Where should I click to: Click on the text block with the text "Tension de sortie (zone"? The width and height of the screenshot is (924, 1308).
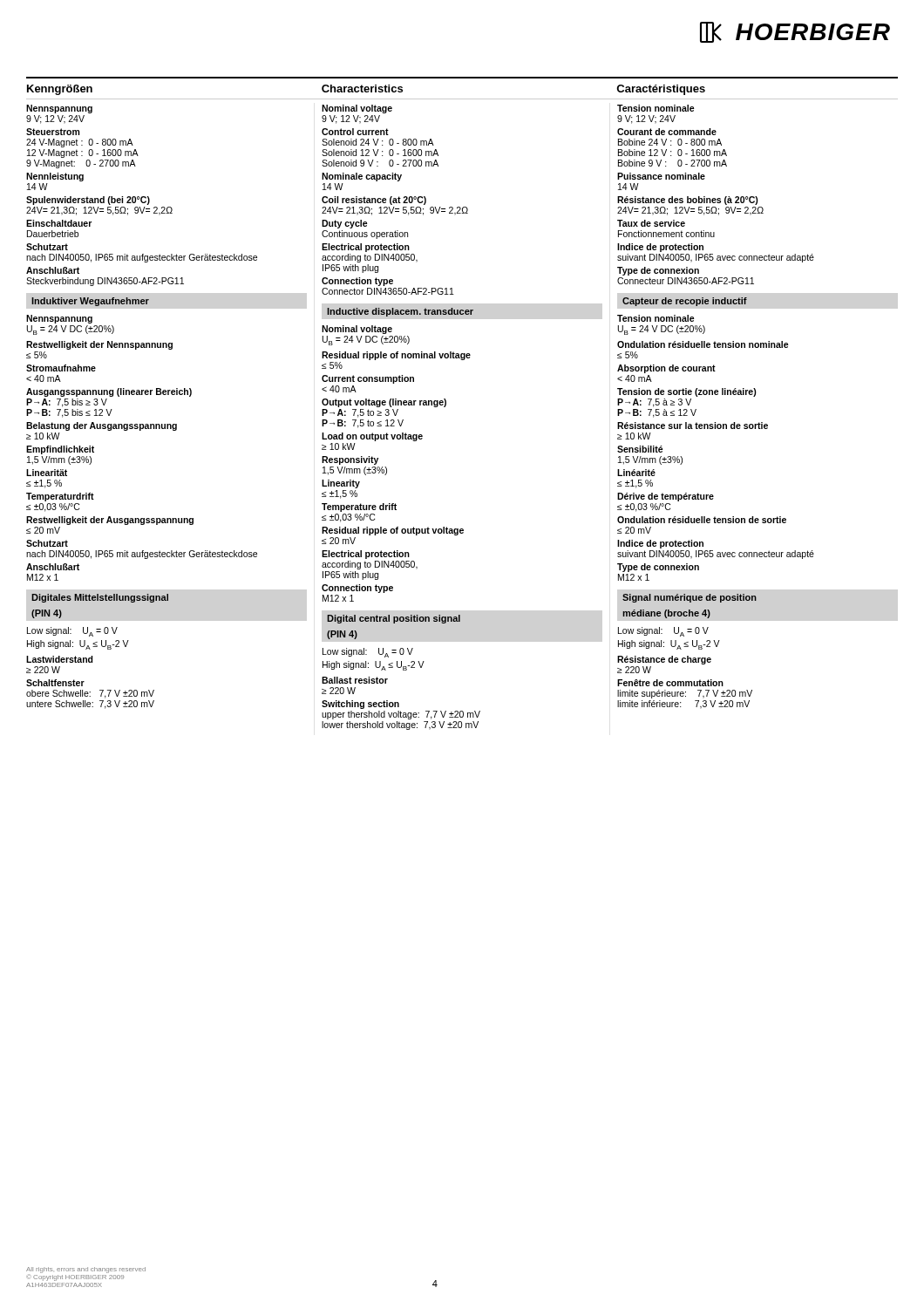(687, 402)
